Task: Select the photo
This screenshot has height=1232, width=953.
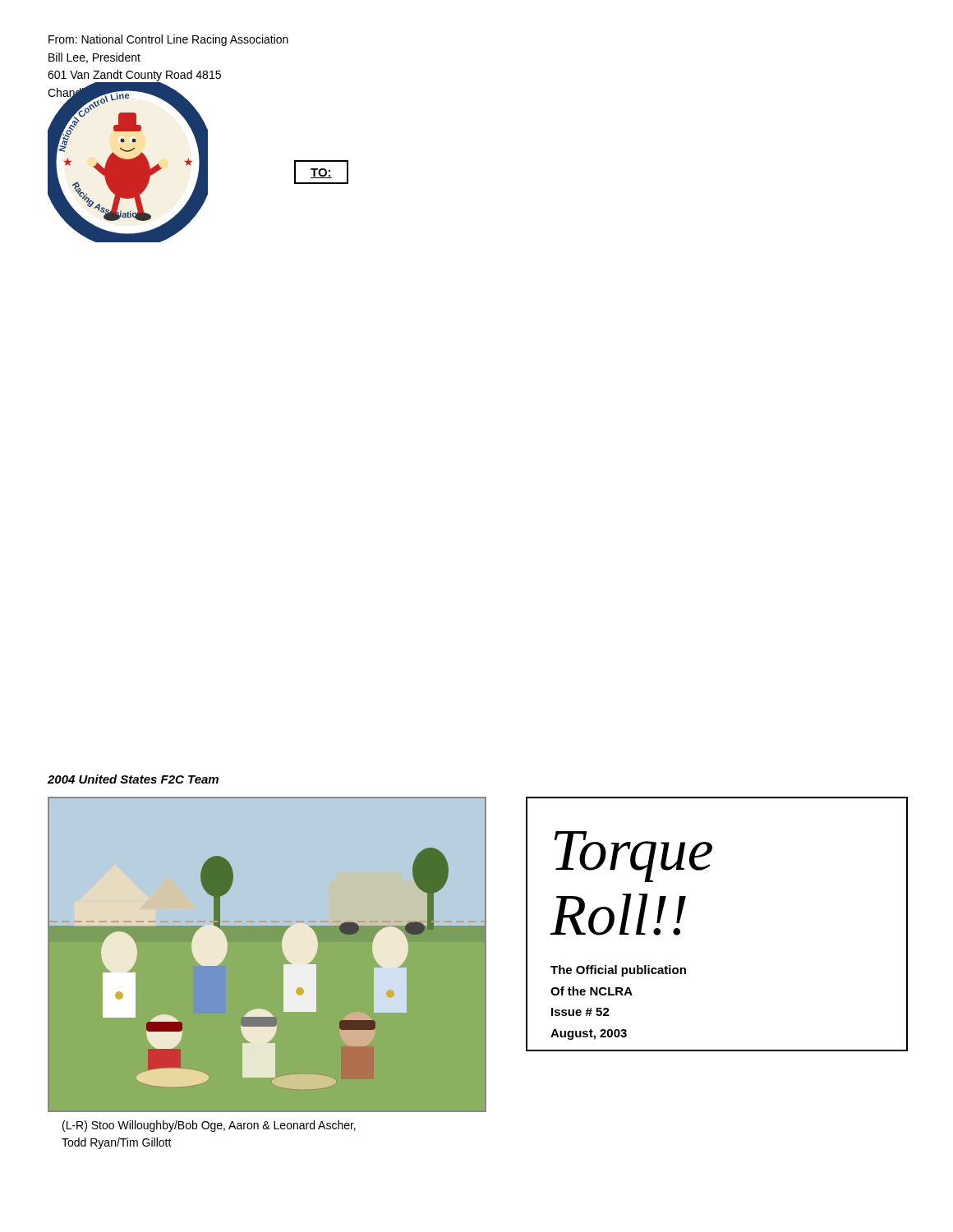Action: [267, 954]
